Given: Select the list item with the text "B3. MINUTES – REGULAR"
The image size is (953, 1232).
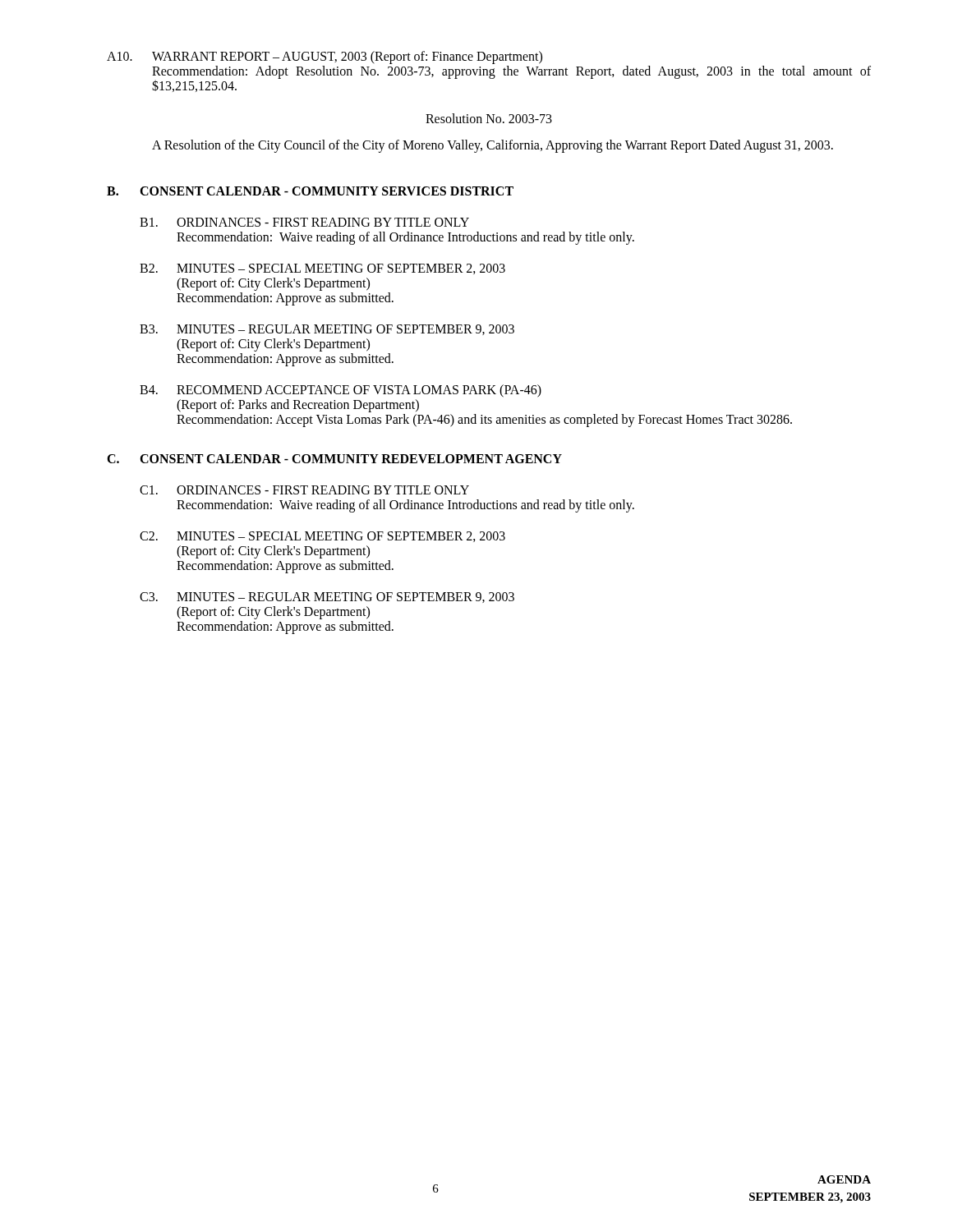Looking at the screenshot, I should tap(505, 344).
